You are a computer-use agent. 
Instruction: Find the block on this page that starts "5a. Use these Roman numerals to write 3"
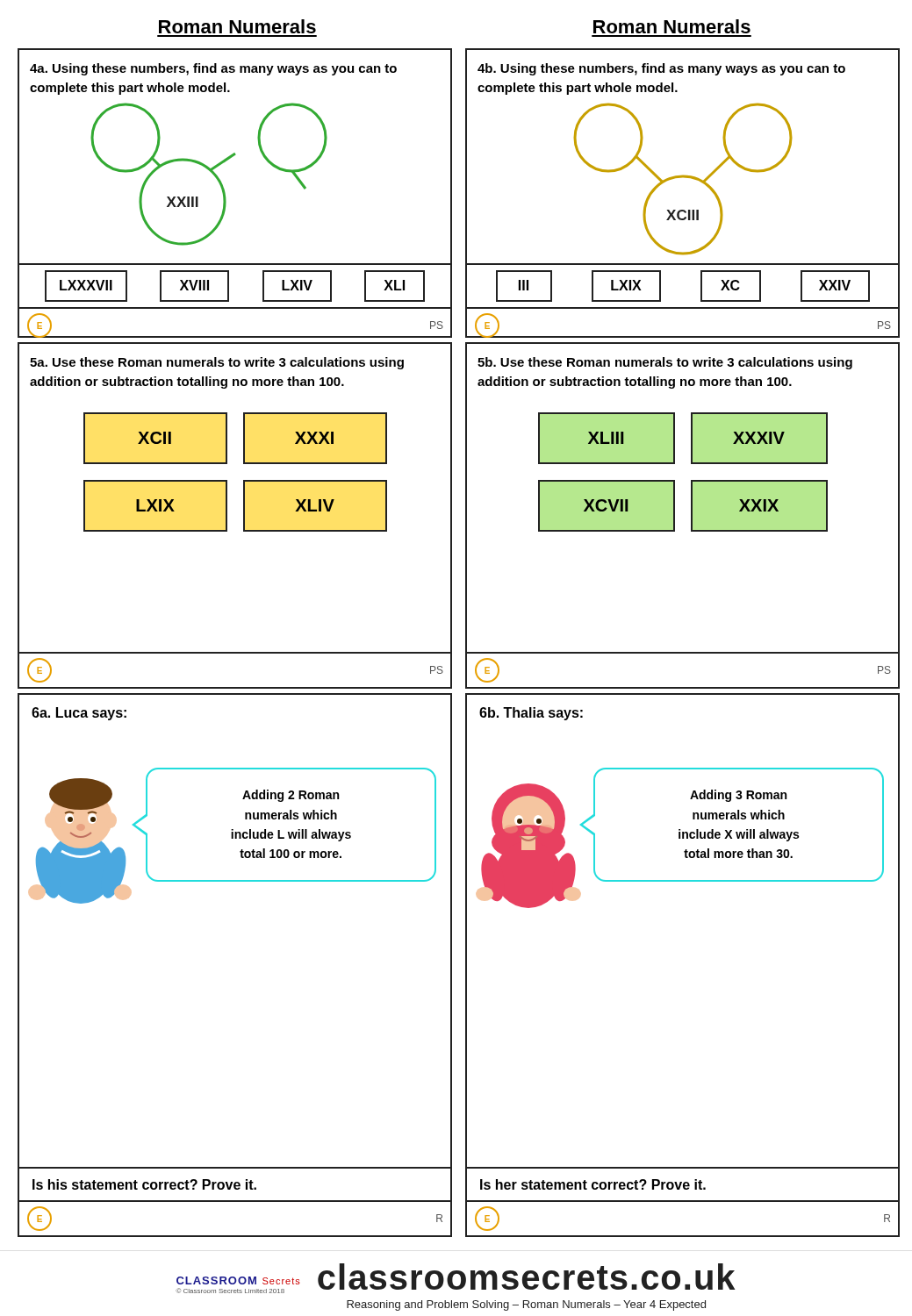pyautogui.click(x=217, y=371)
